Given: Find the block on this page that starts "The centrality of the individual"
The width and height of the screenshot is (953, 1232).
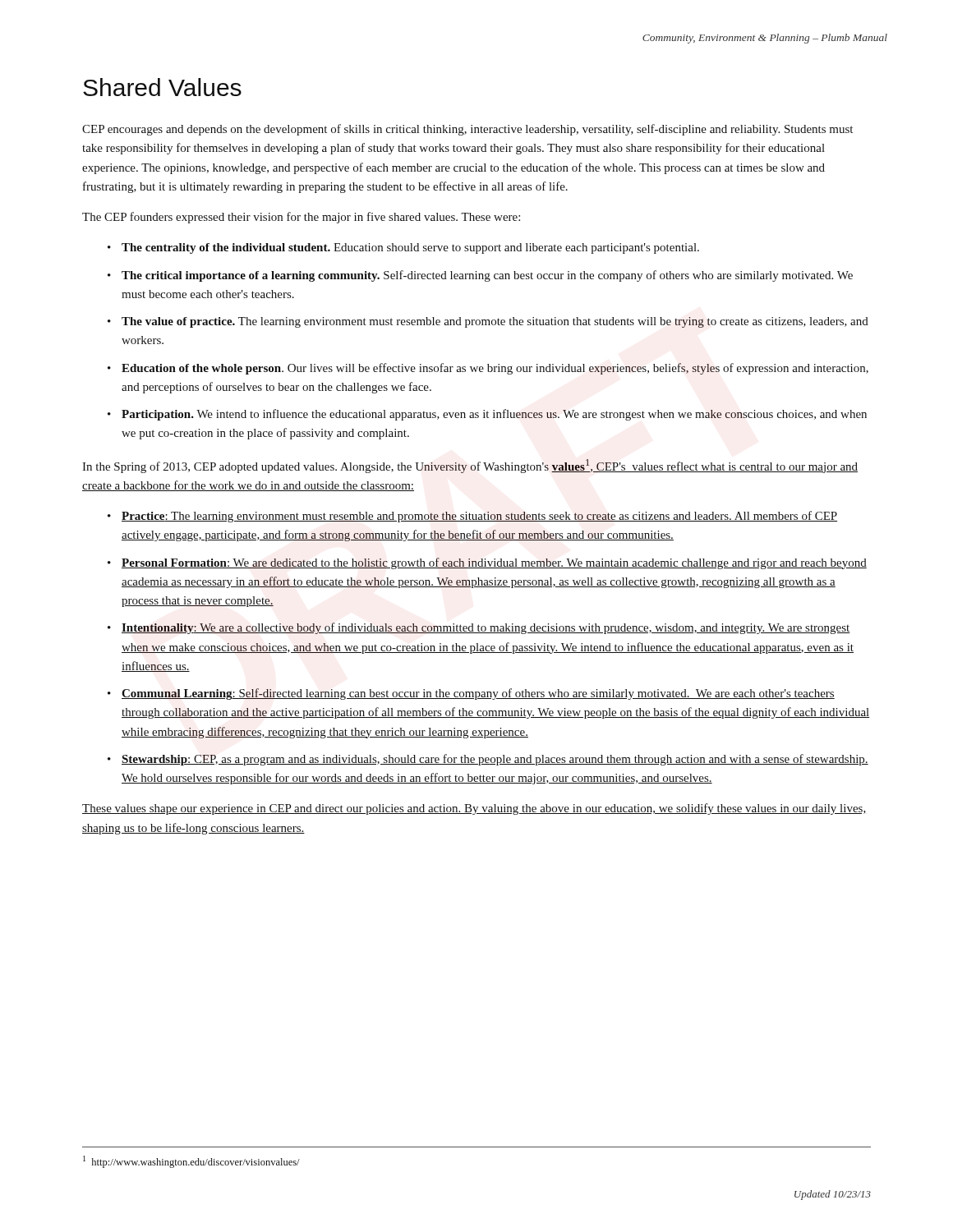Looking at the screenshot, I should pos(411,247).
